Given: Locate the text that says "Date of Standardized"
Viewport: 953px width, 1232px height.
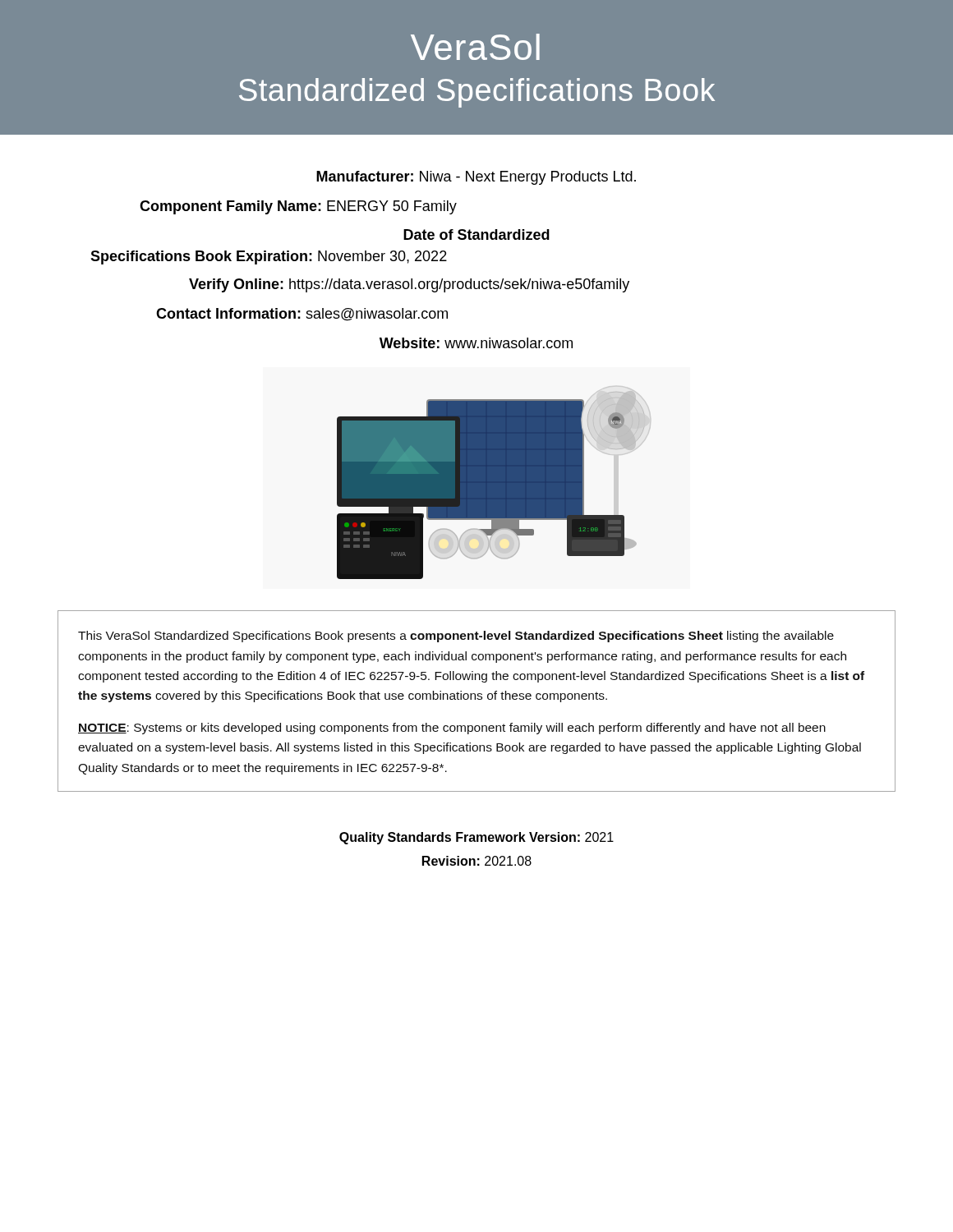Looking at the screenshot, I should [x=476, y=235].
